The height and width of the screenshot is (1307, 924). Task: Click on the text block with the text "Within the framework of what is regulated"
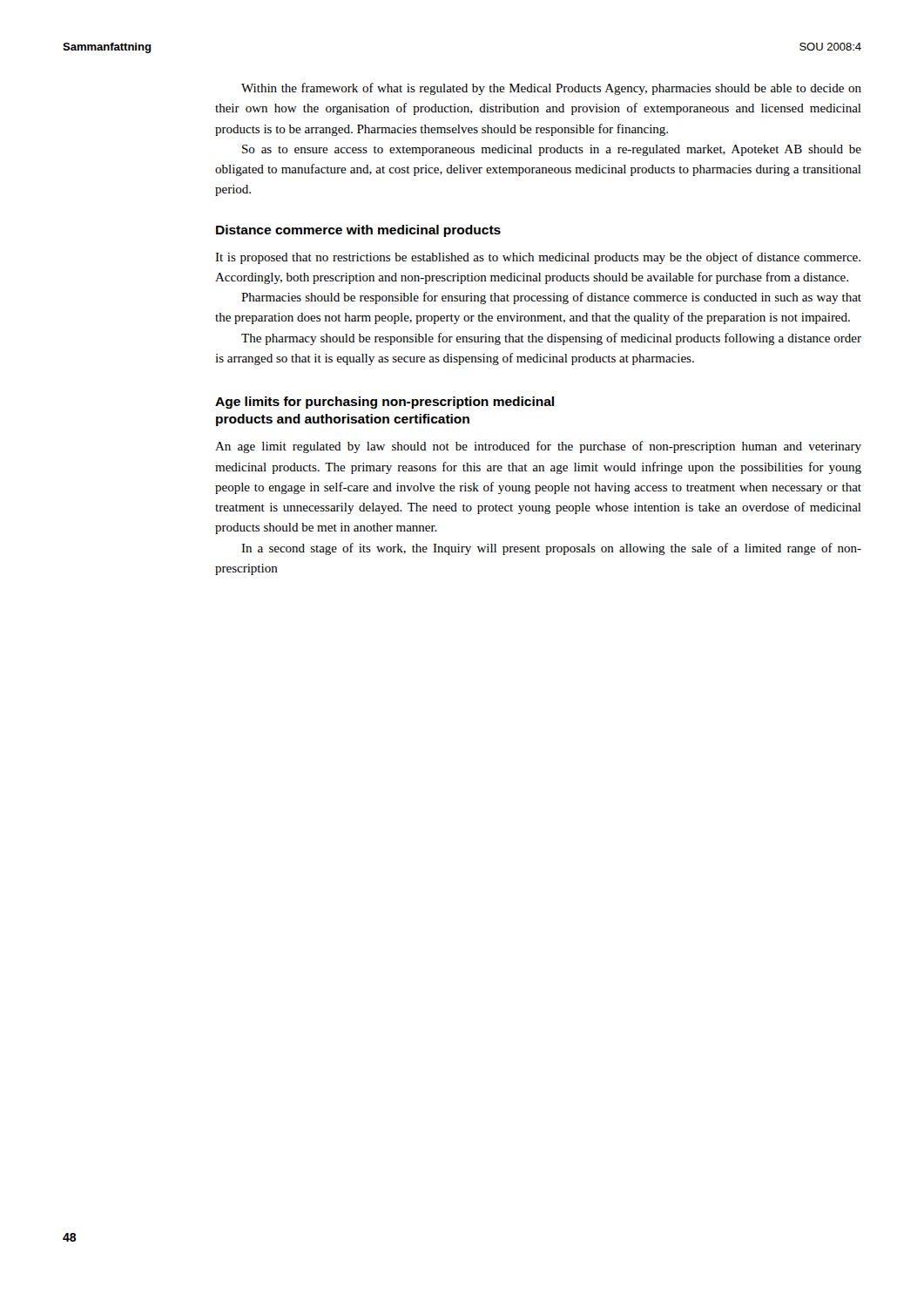pyautogui.click(x=538, y=139)
